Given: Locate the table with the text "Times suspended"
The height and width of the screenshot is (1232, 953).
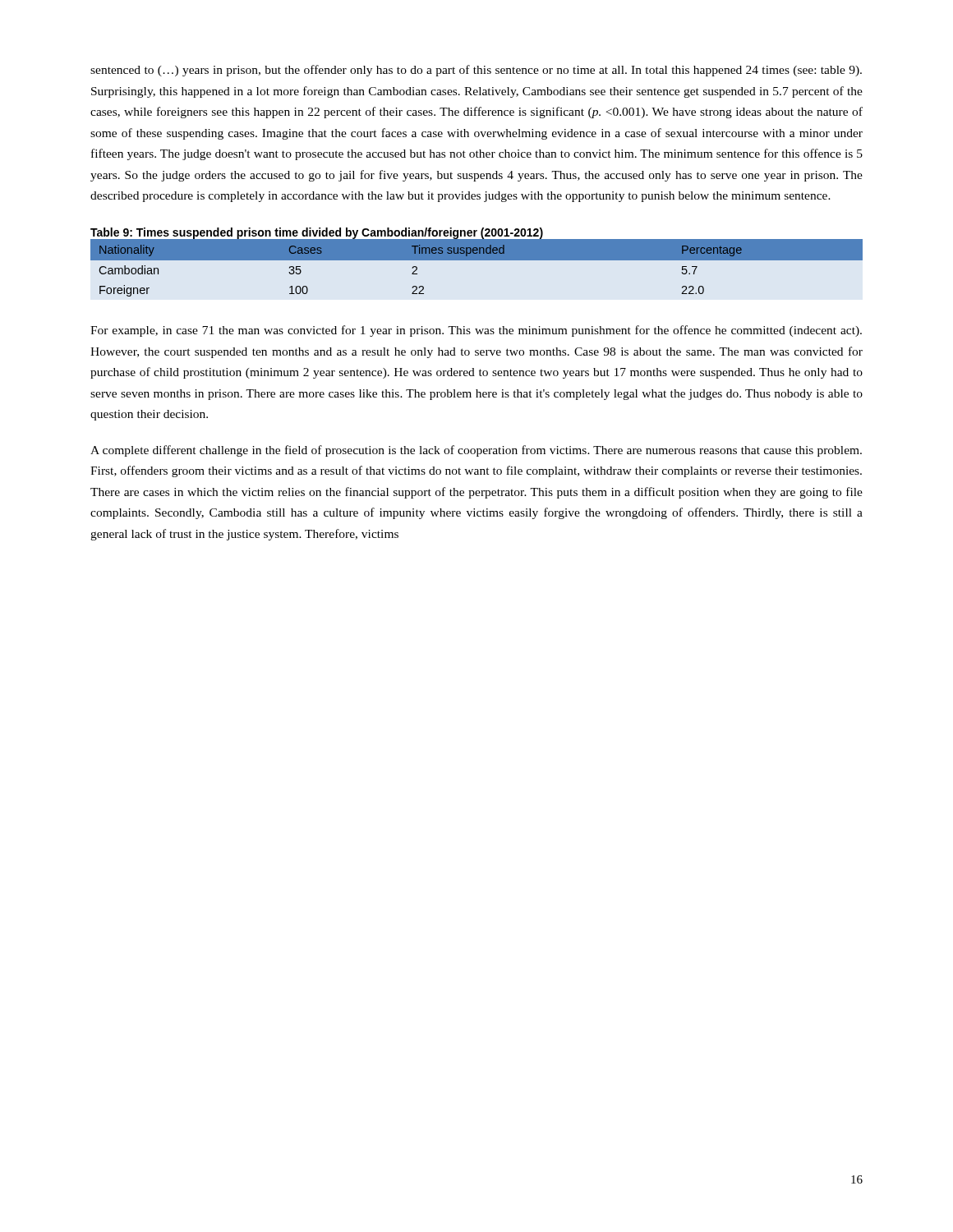Looking at the screenshot, I should 476,269.
